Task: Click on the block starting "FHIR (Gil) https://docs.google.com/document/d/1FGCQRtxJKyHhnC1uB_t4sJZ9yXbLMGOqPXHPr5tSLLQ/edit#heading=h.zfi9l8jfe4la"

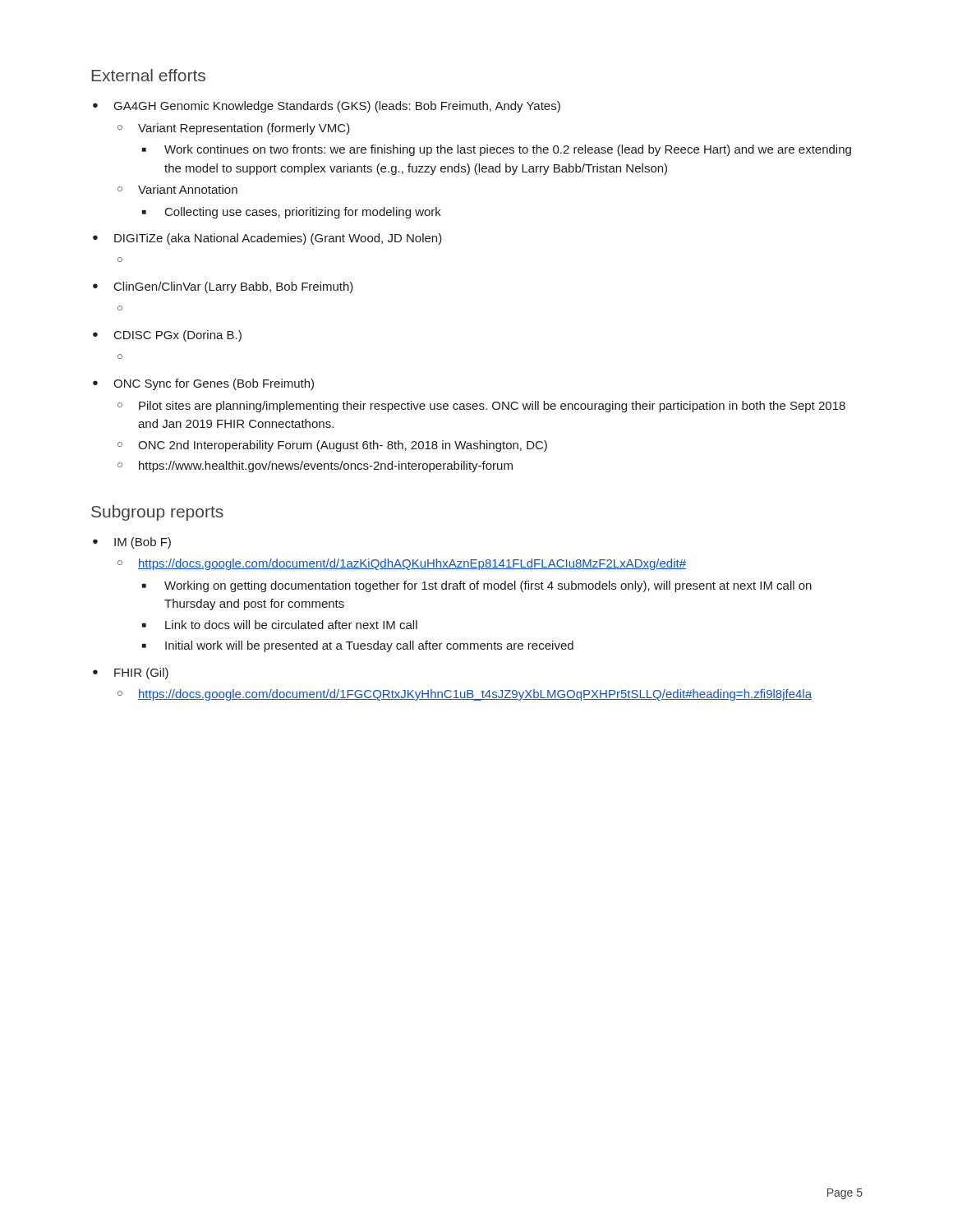Action: tap(476, 683)
